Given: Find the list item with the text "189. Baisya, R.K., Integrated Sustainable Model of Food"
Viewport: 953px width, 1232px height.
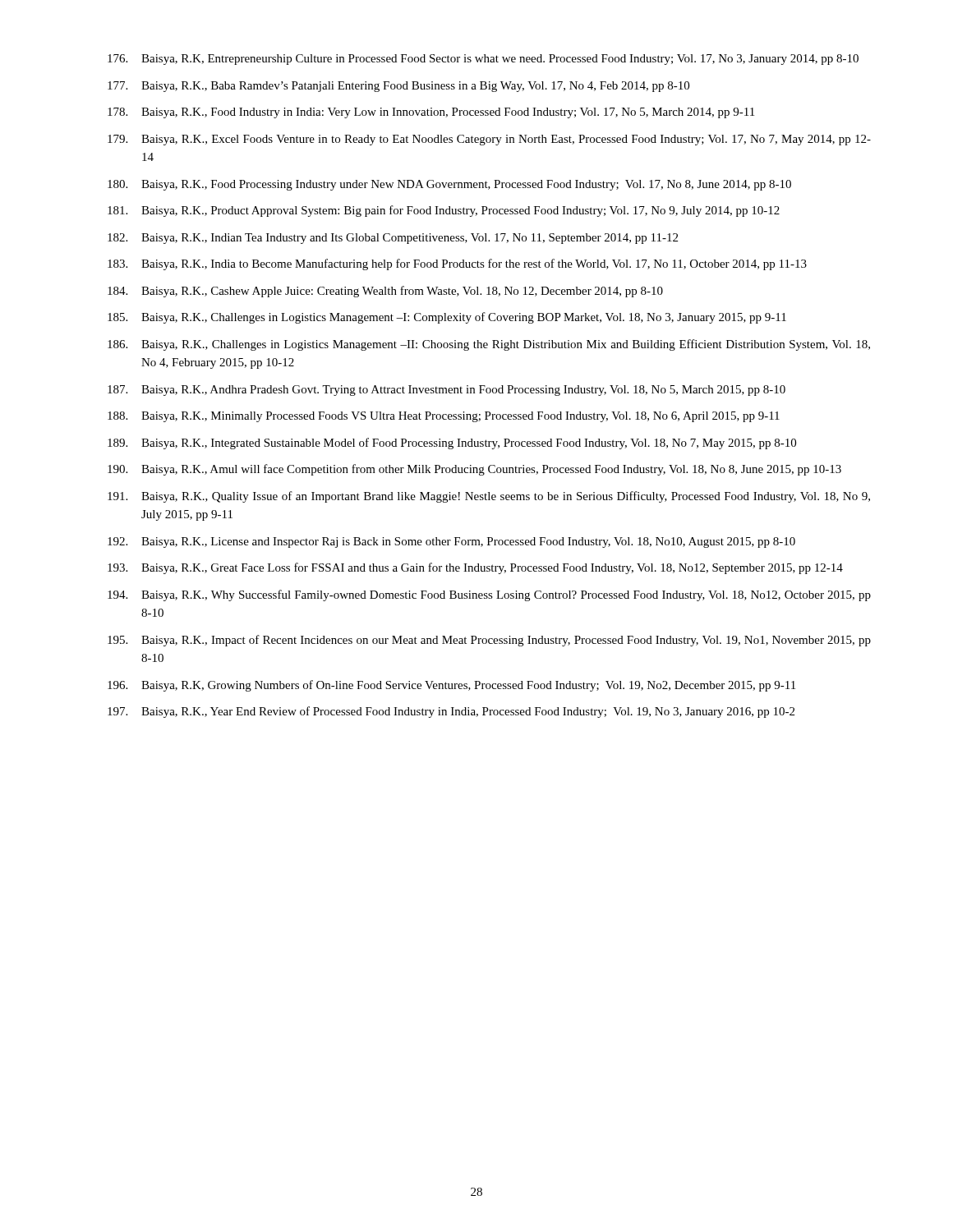Looking at the screenshot, I should 489,443.
